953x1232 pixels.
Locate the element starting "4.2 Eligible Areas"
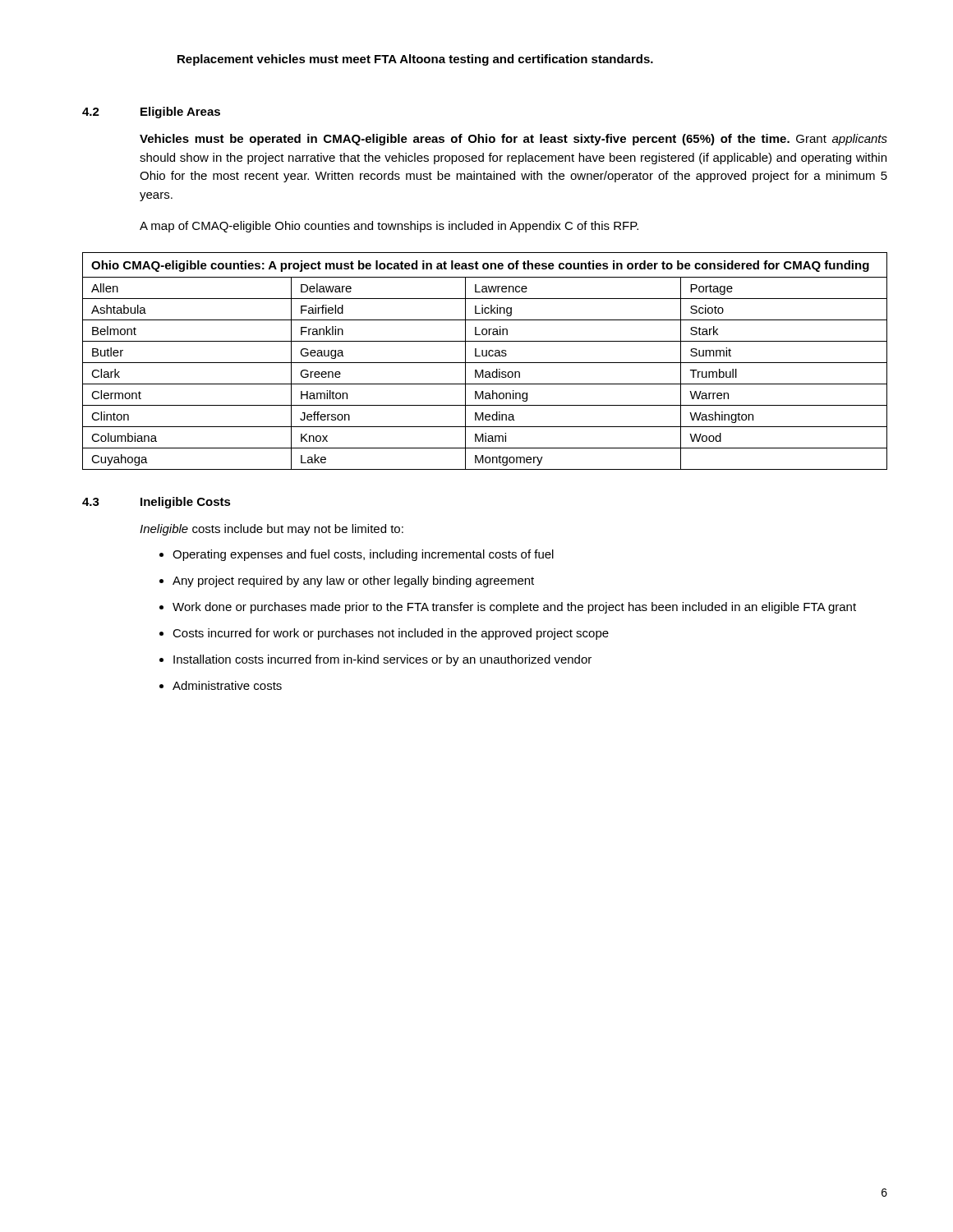pyautogui.click(x=151, y=111)
